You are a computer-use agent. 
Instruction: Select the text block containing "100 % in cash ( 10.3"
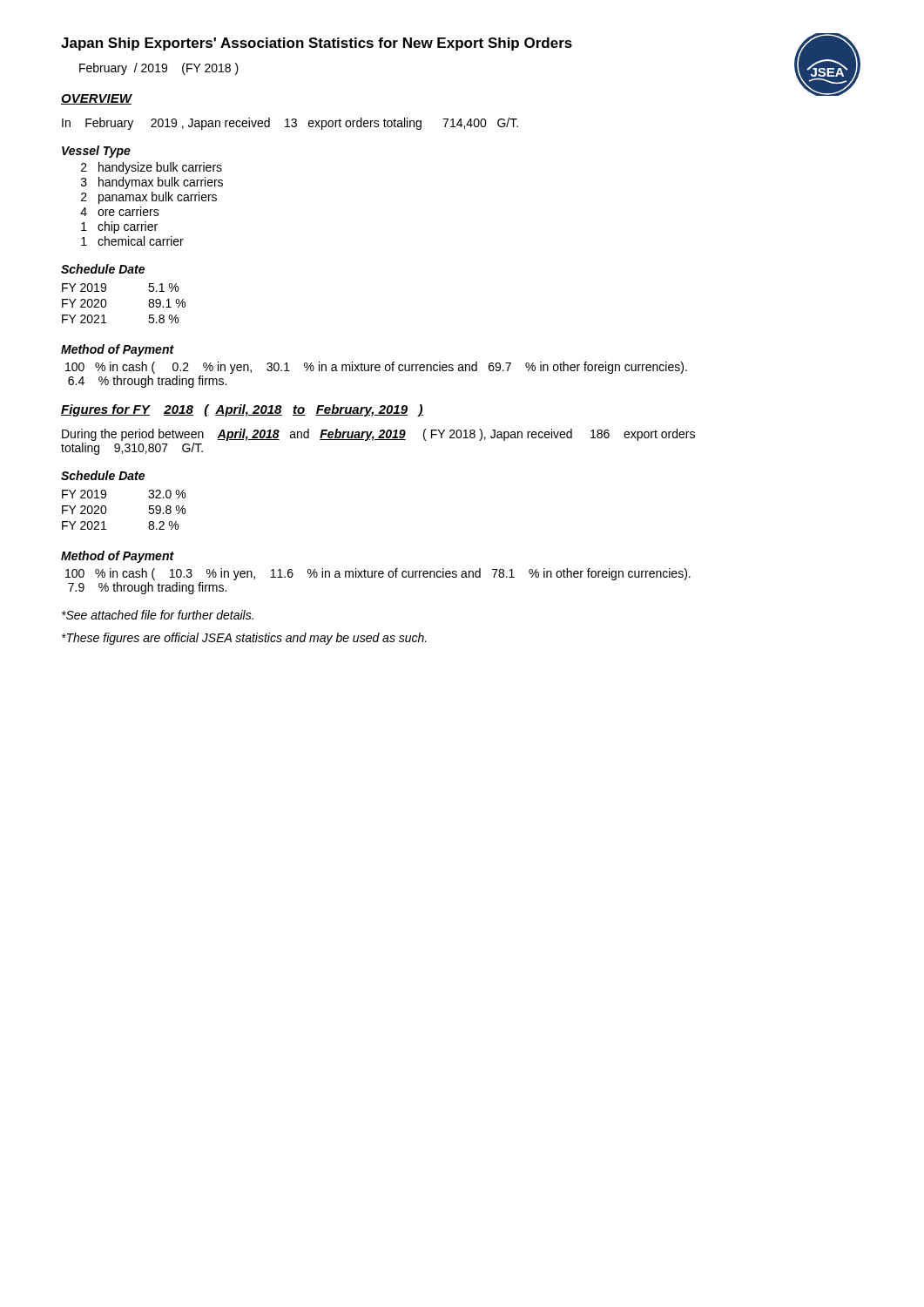pos(376,580)
